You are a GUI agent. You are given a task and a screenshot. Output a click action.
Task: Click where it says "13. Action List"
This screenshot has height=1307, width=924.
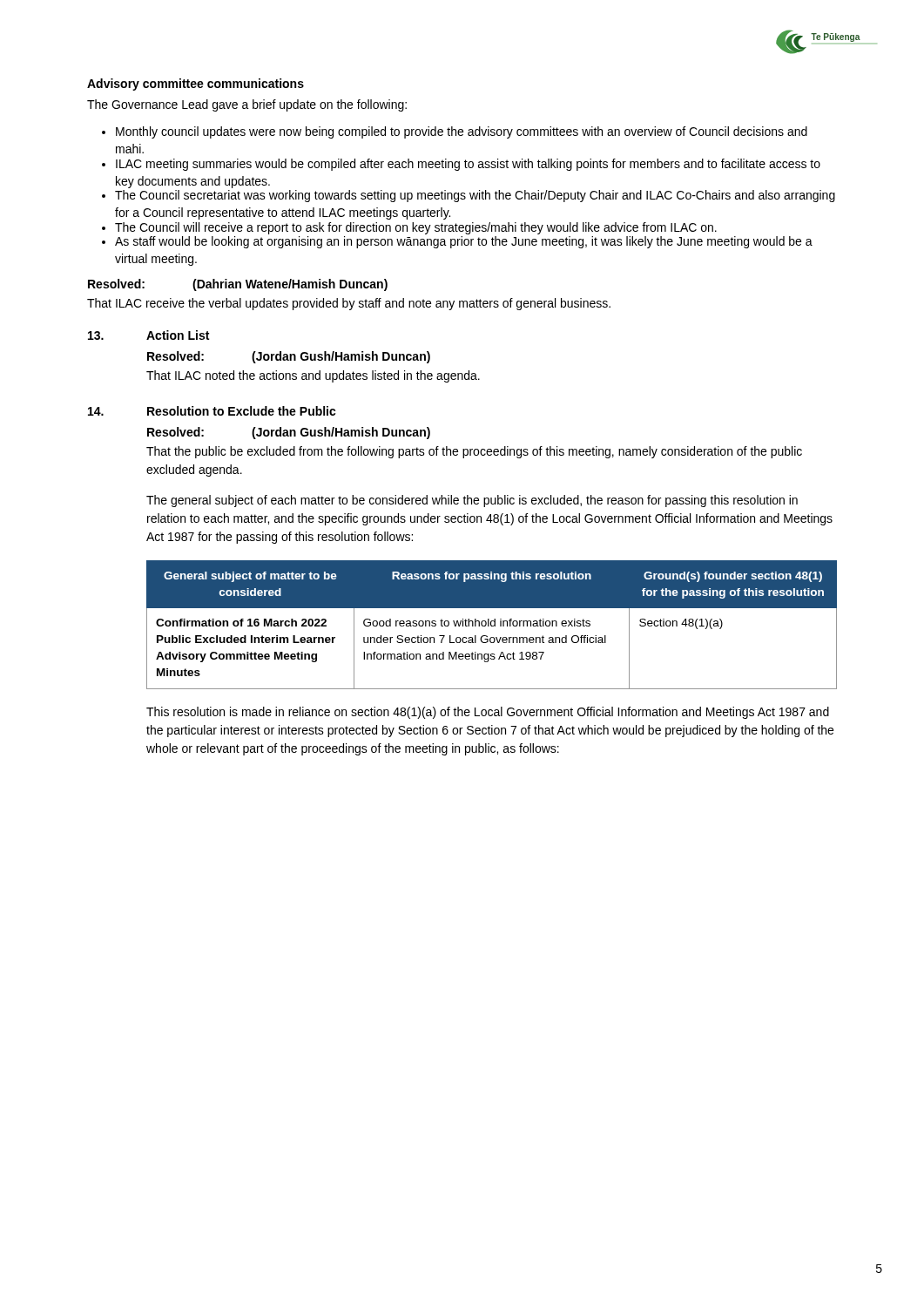click(x=148, y=335)
